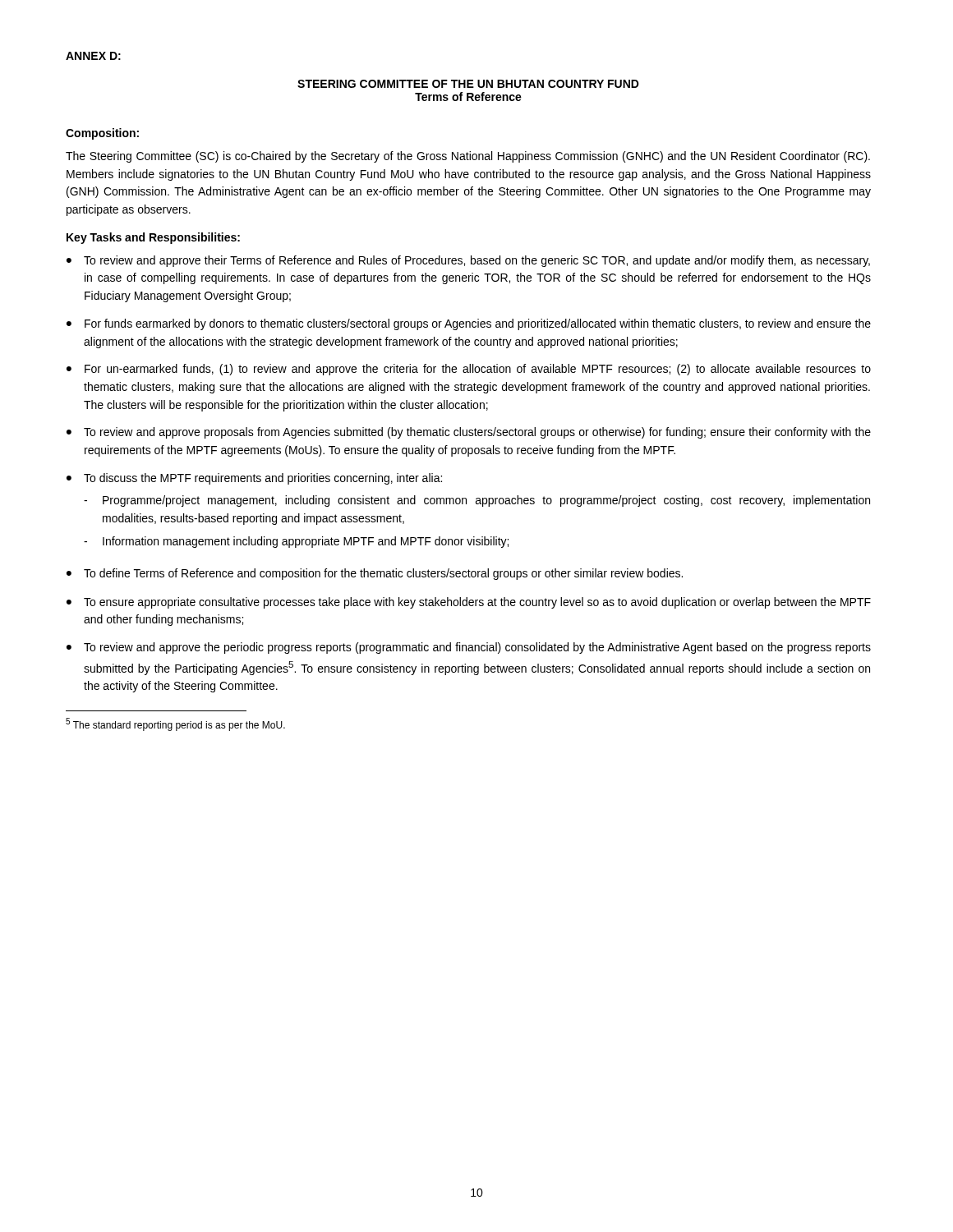This screenshot has width=953, height=1232.
Task: Select the text block starting "5 The standard"
Action: tap(176, 724)
